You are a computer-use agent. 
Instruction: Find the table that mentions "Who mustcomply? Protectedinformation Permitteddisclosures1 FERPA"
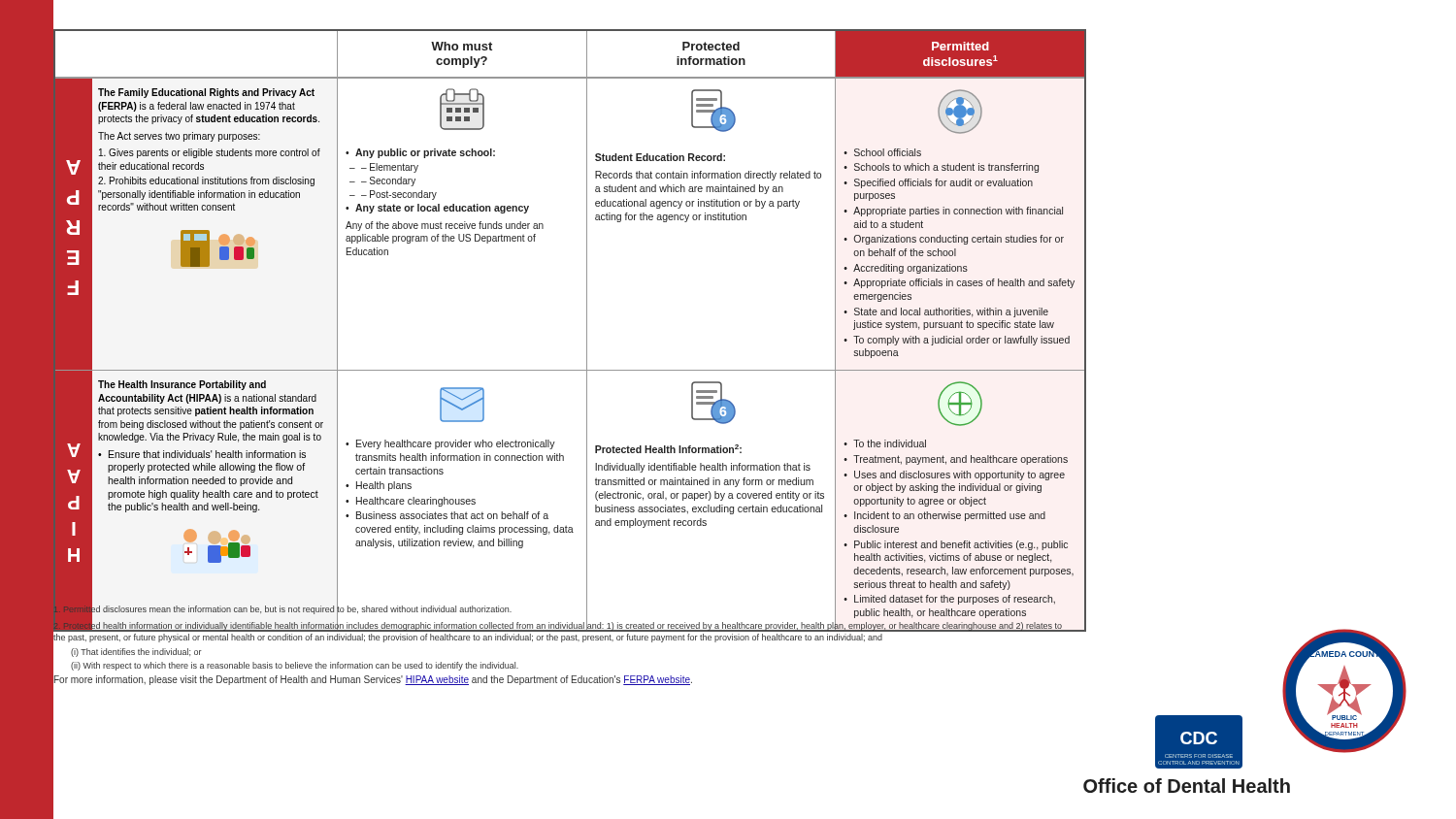pyautogui.click(x=570, y=330)
